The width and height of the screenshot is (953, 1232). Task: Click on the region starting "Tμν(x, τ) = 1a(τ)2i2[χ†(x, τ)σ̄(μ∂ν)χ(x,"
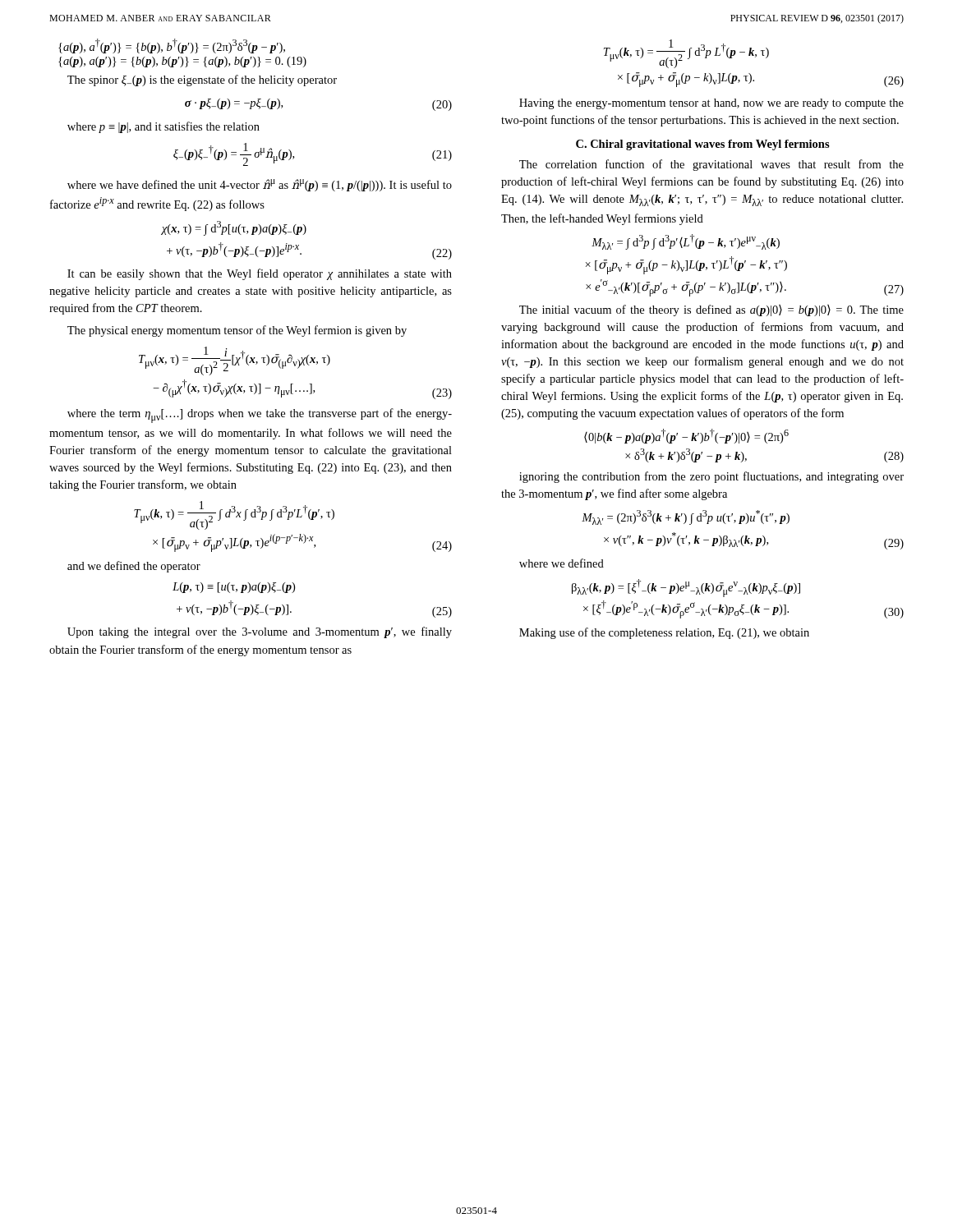tap(251, 372)
